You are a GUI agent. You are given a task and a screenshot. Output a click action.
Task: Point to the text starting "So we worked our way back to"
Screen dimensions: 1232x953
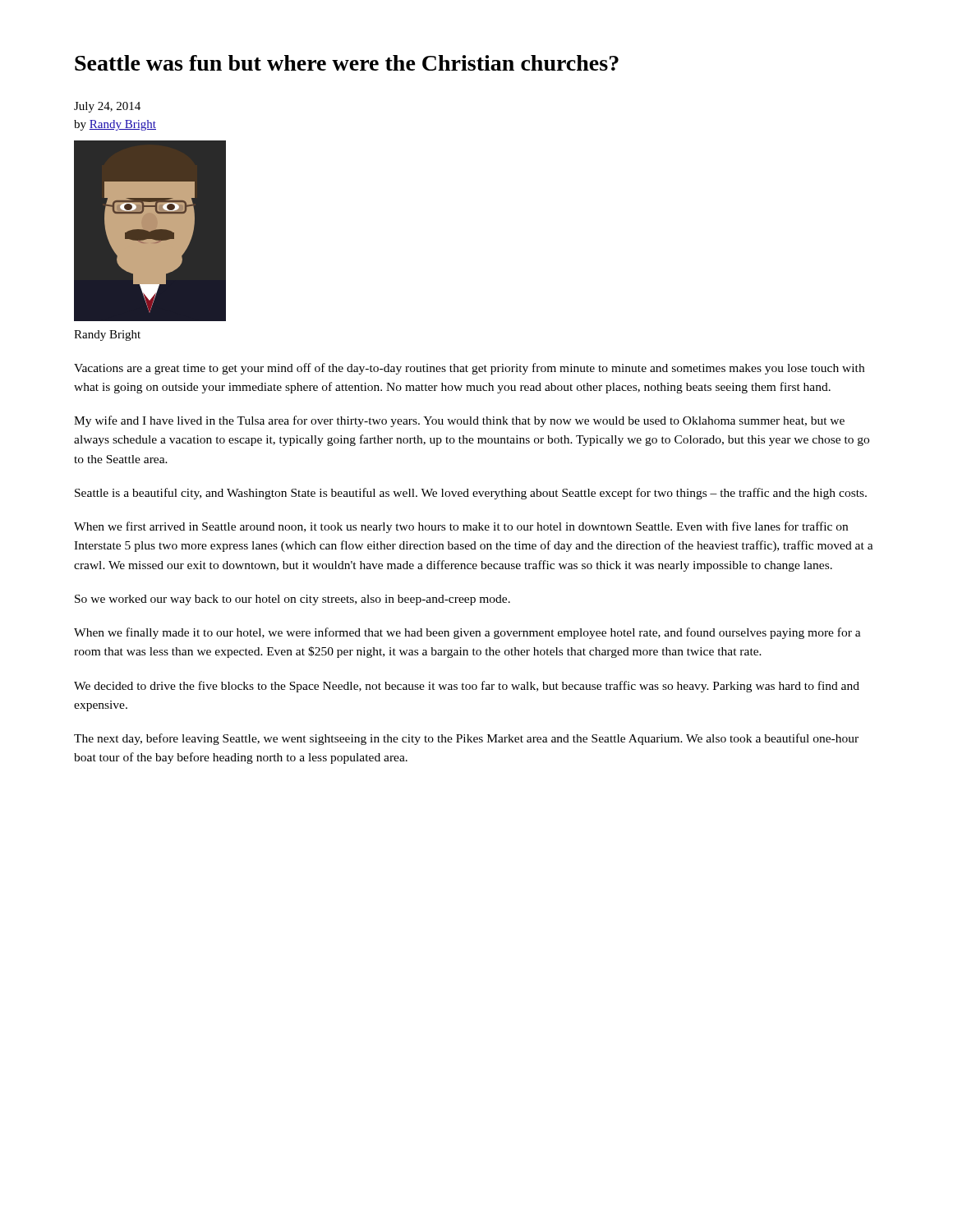[x=476, y=598]
